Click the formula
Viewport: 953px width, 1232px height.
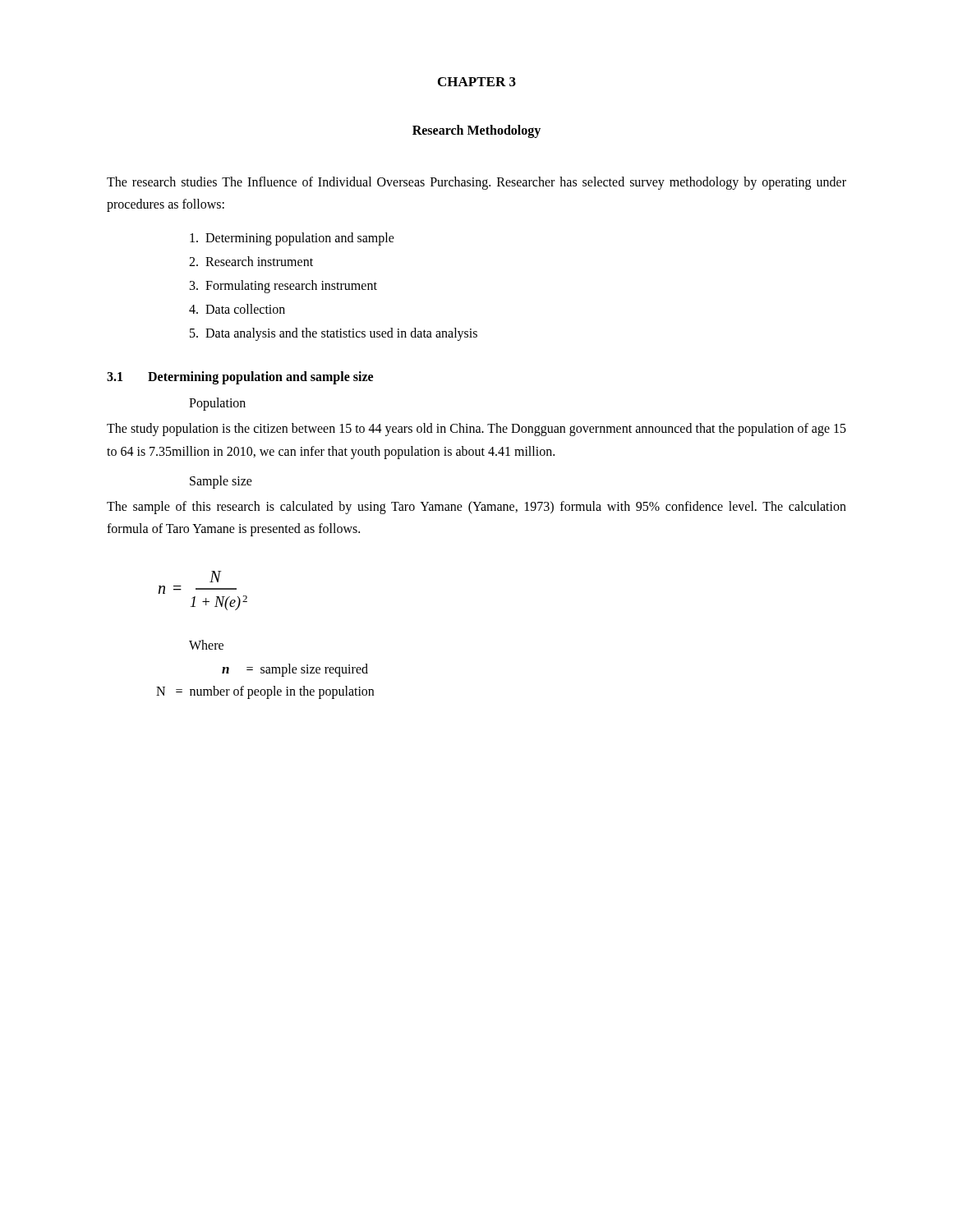click(222, 589)
